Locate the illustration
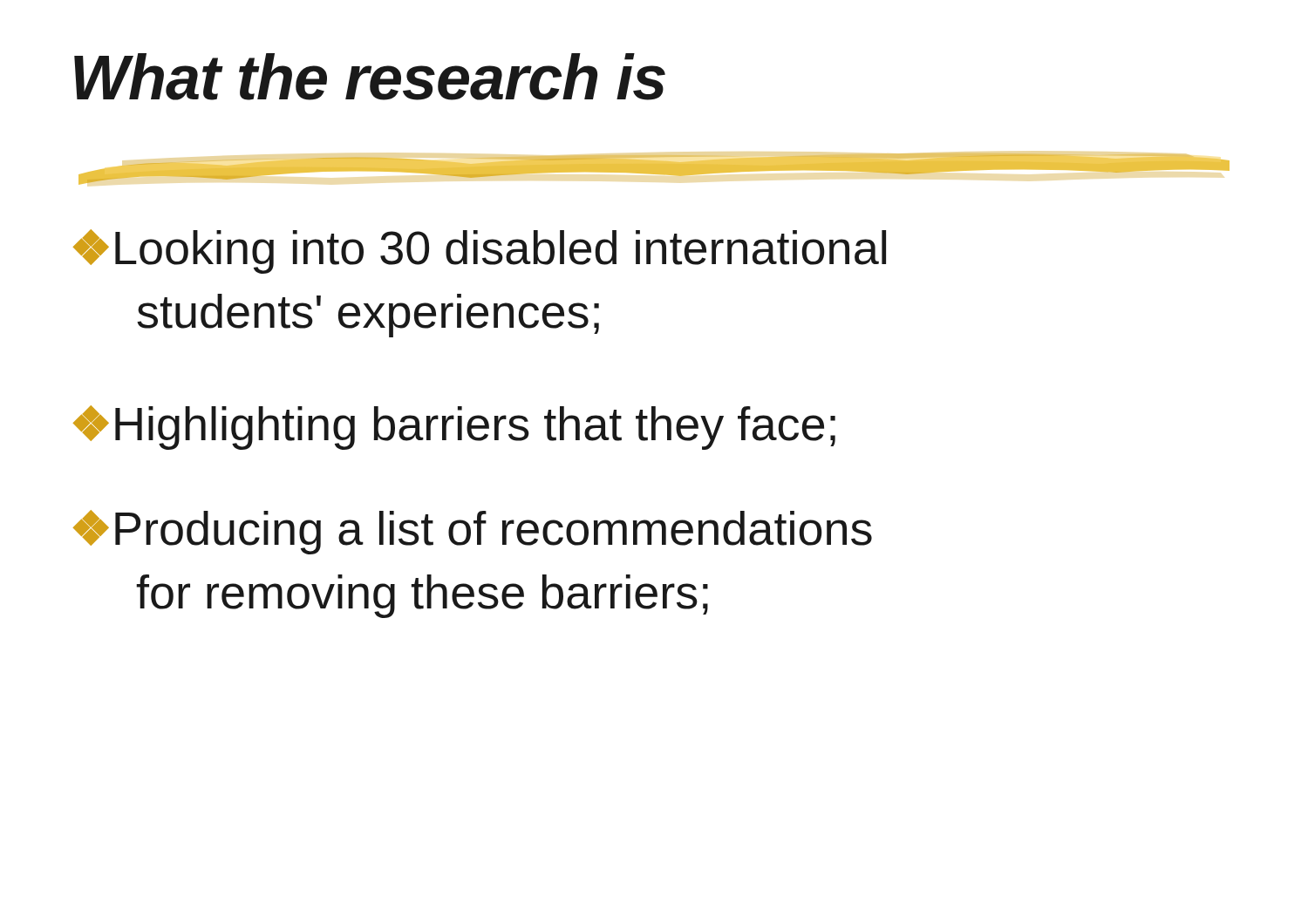This screenshot has width=1308, height=924. pyautogui.click(x=654, y=166)
